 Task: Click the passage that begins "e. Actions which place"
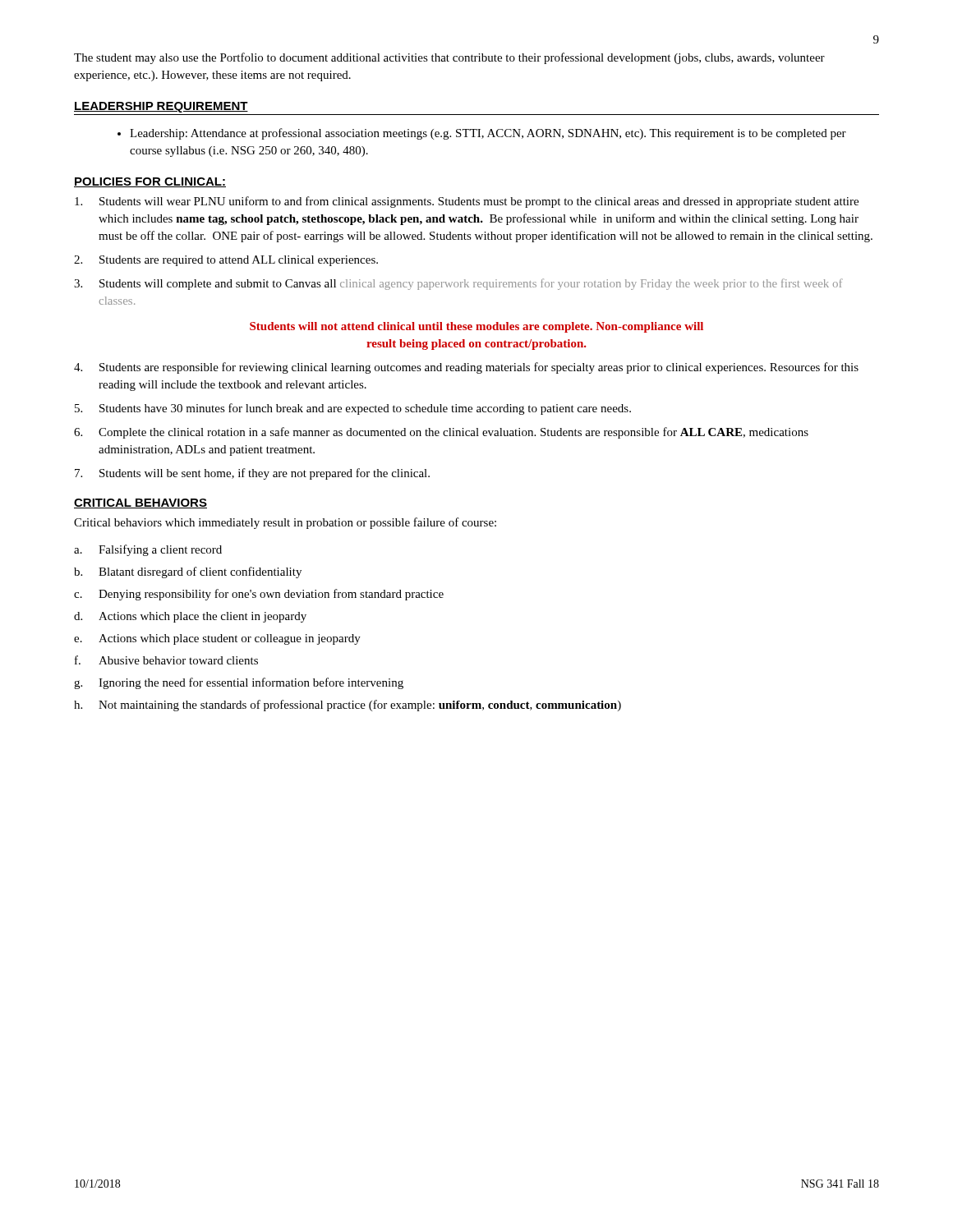pyautogui.click(x=217, y=639)
